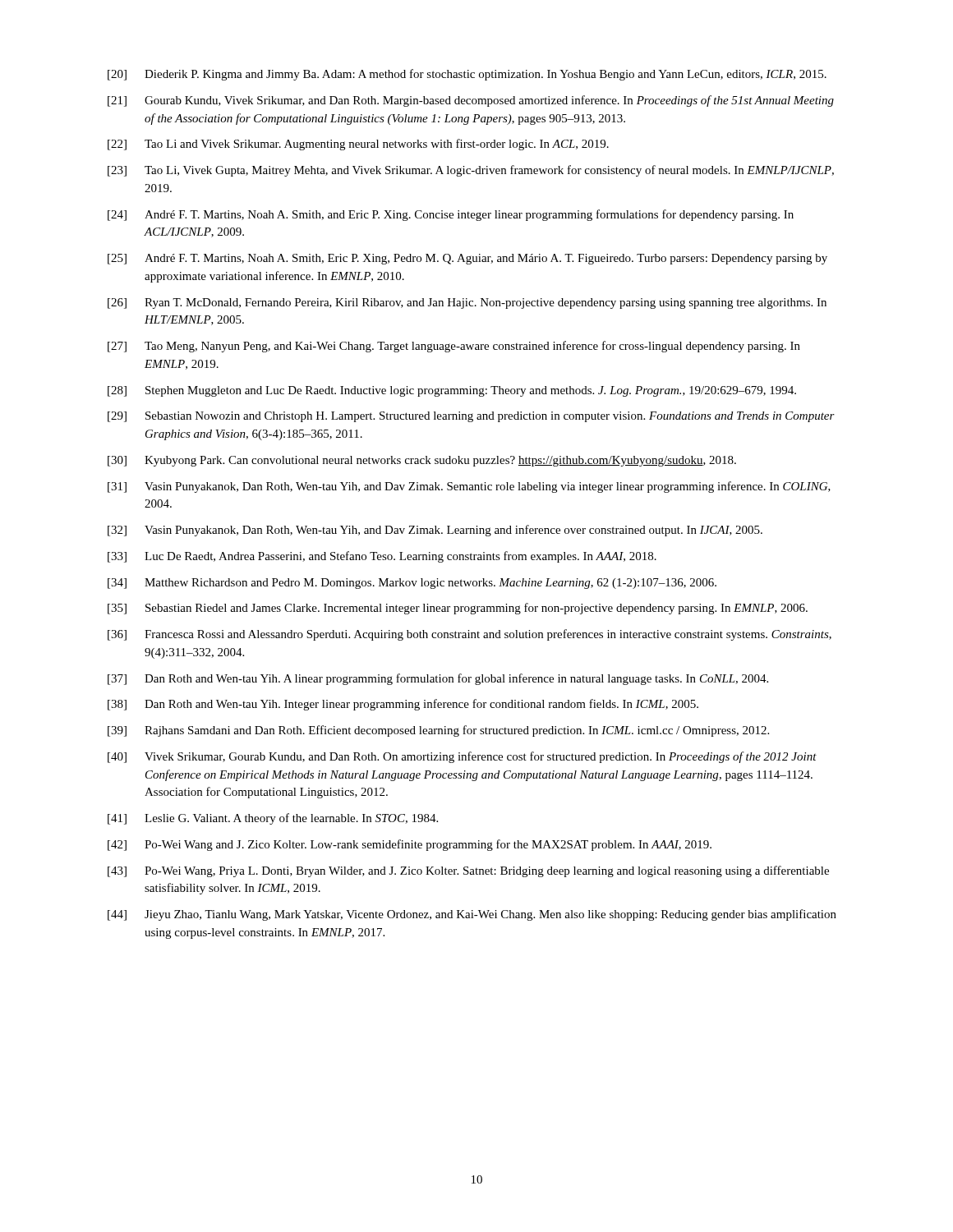Find the list item that reads "[28] Stephen Muggleton and Luc De Raedt."

[x=476, y=390]
